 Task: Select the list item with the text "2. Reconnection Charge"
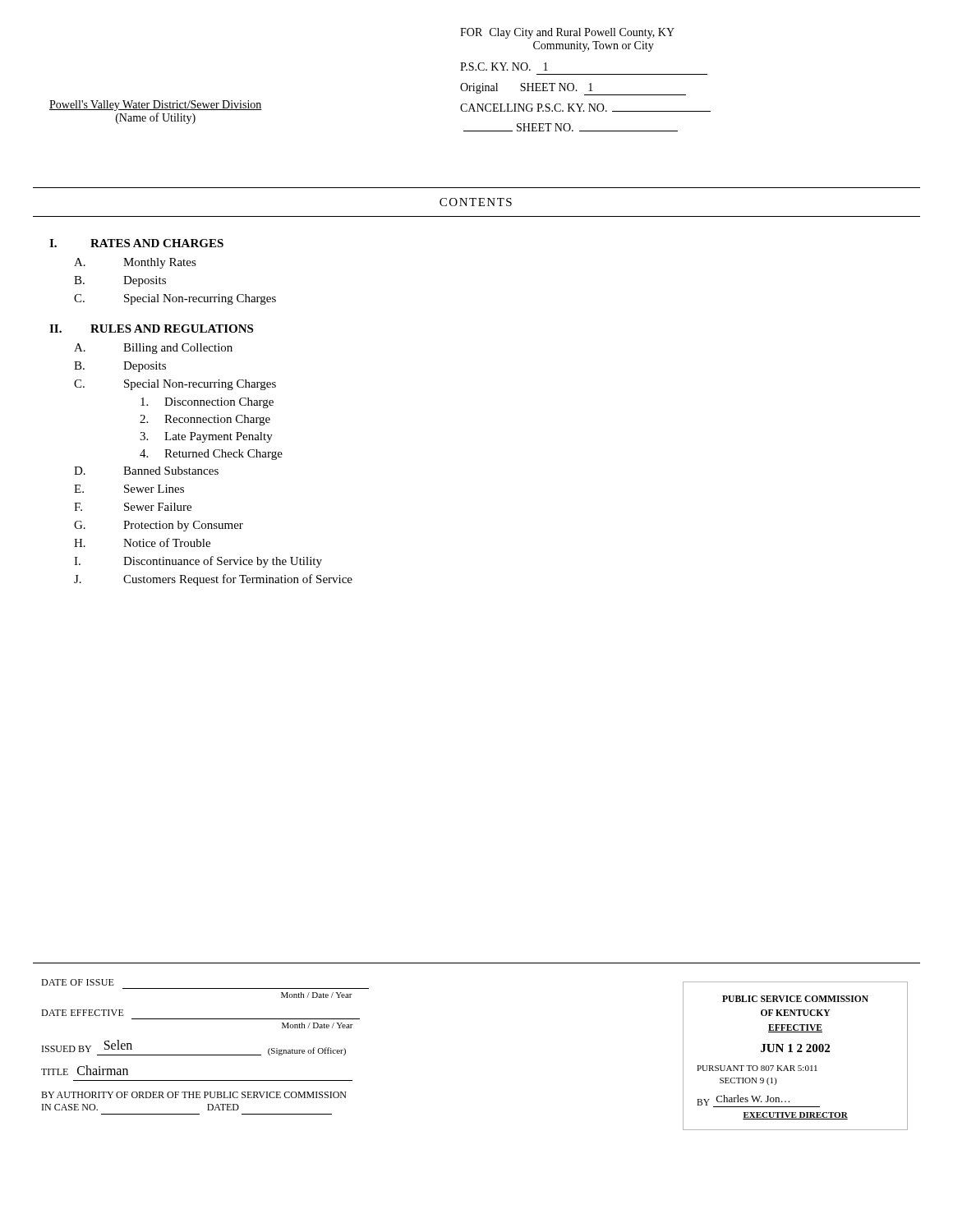[x=205, y=419]
